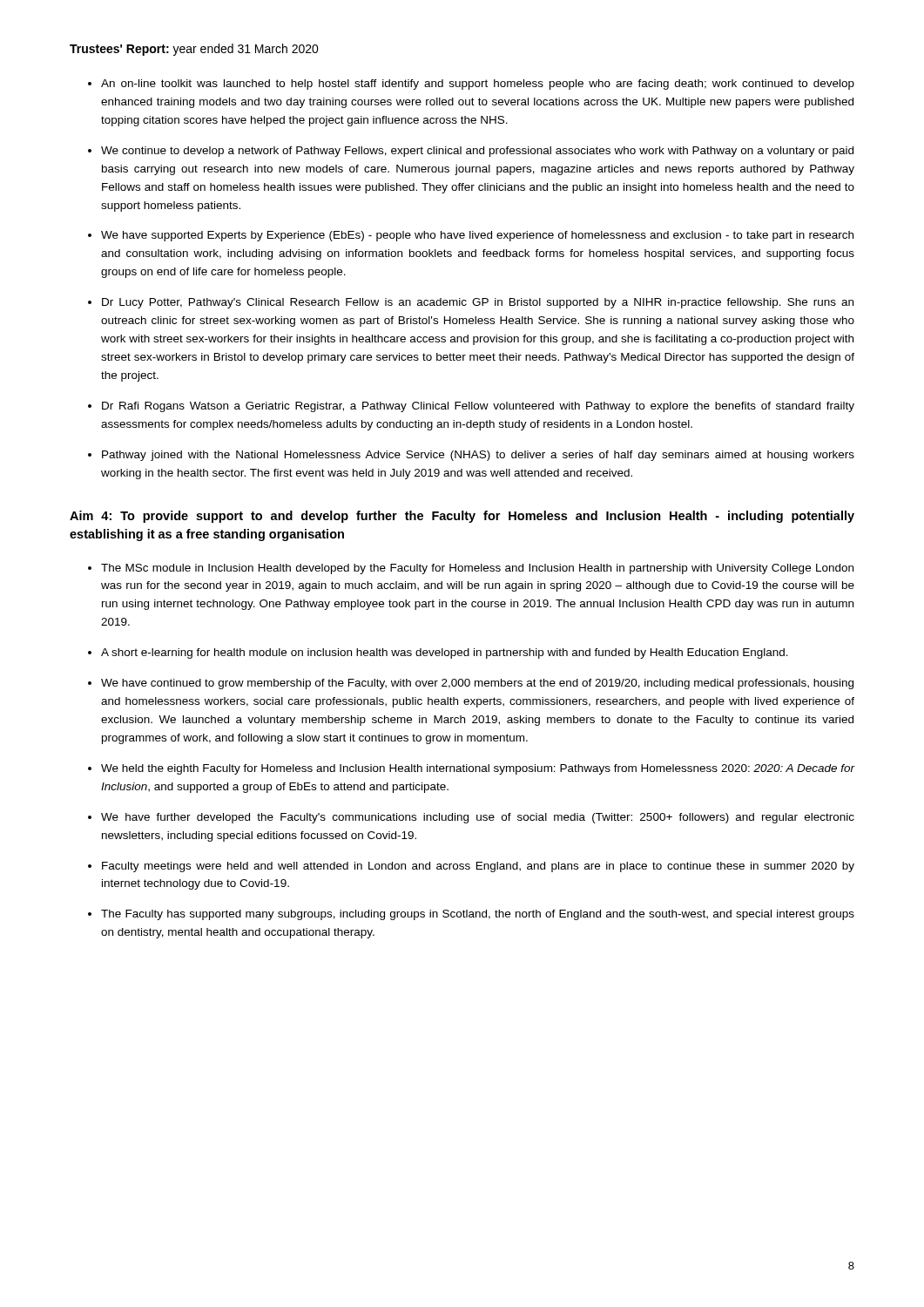Locate the list item that reads "Pathway joined with"

click(x=478, y=463)
